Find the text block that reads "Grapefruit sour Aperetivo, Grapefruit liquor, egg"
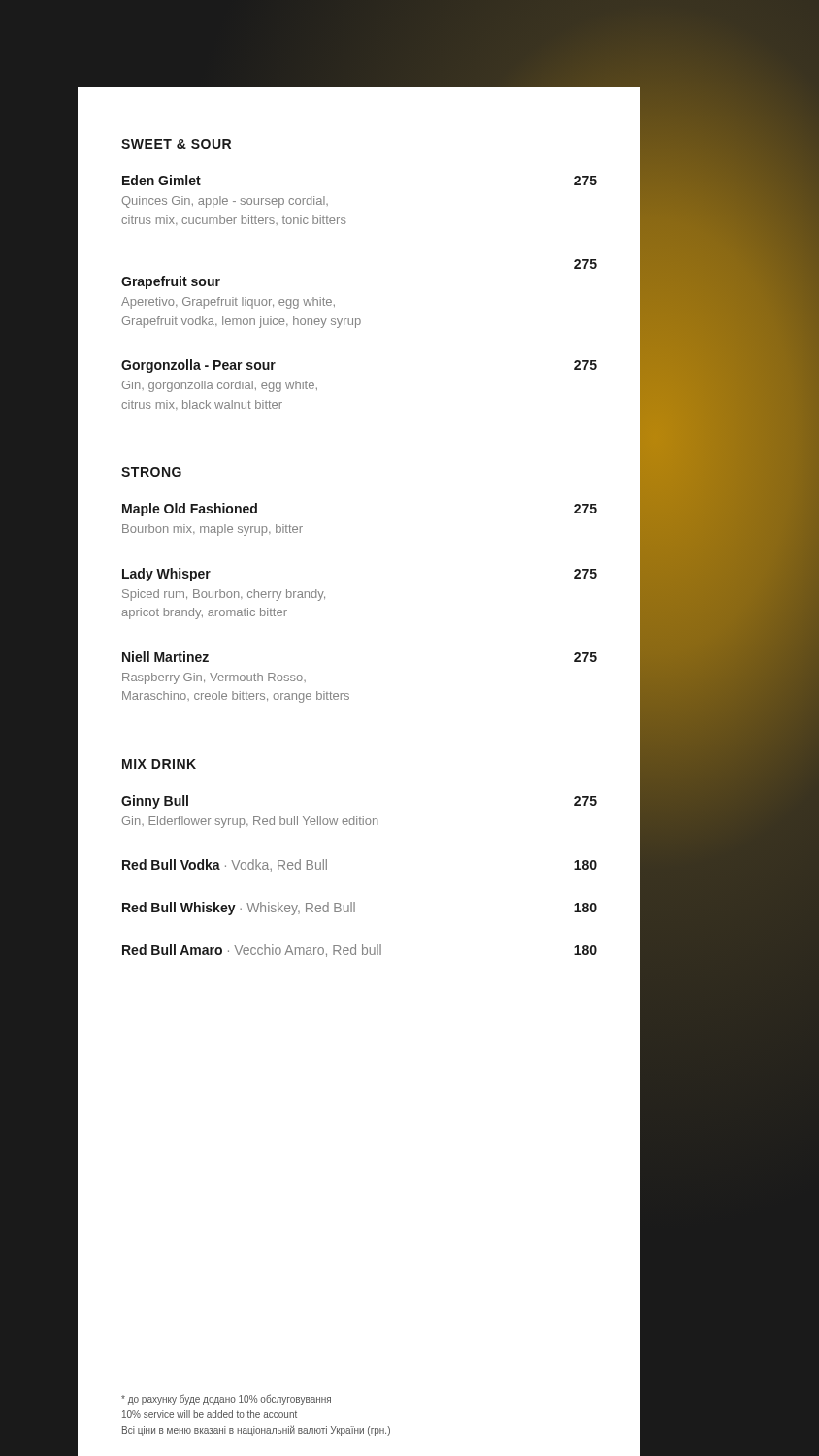This screenshot has width=819, height=1456. pos(586,264)
